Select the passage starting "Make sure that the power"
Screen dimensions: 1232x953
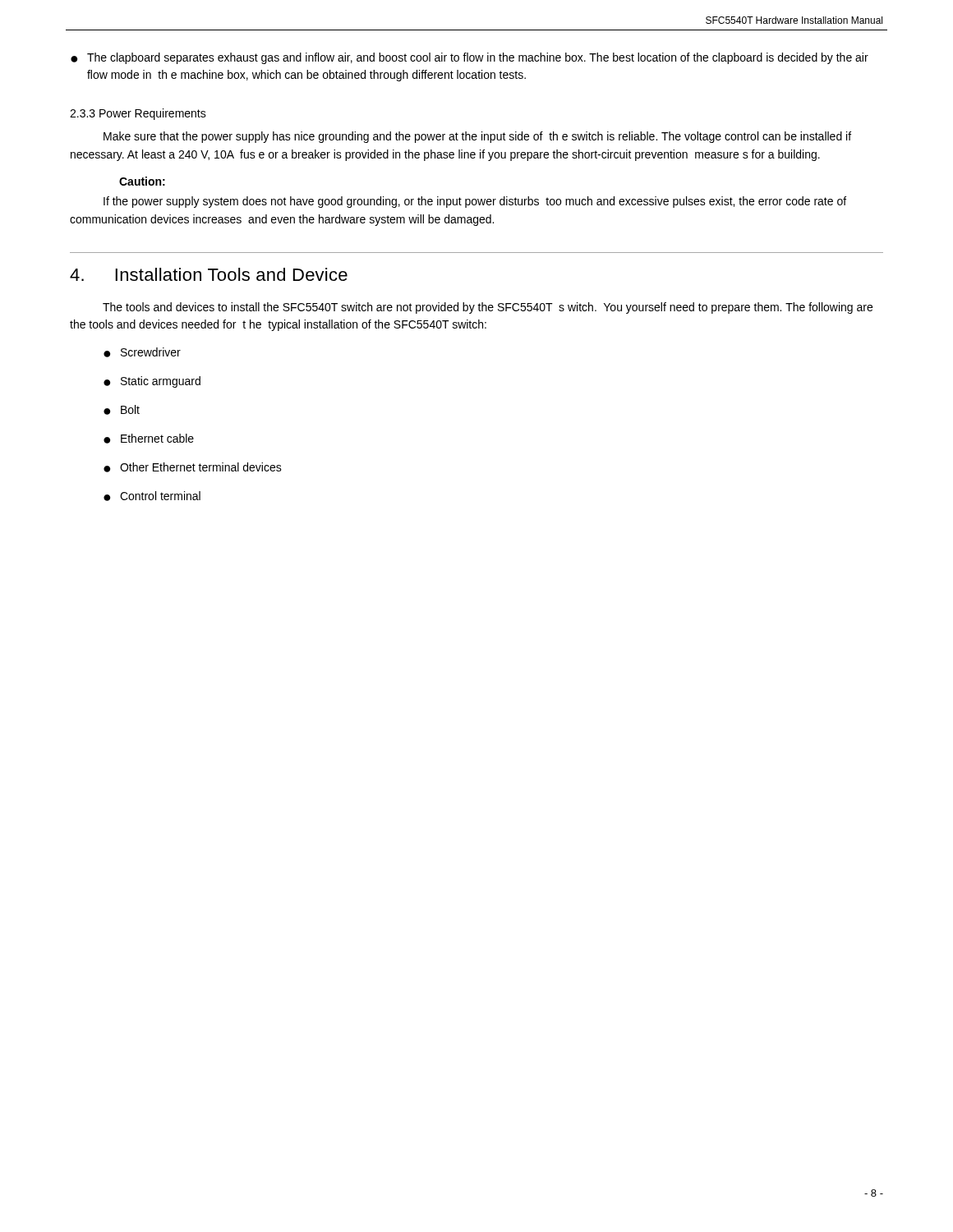[x=461, y=145]
